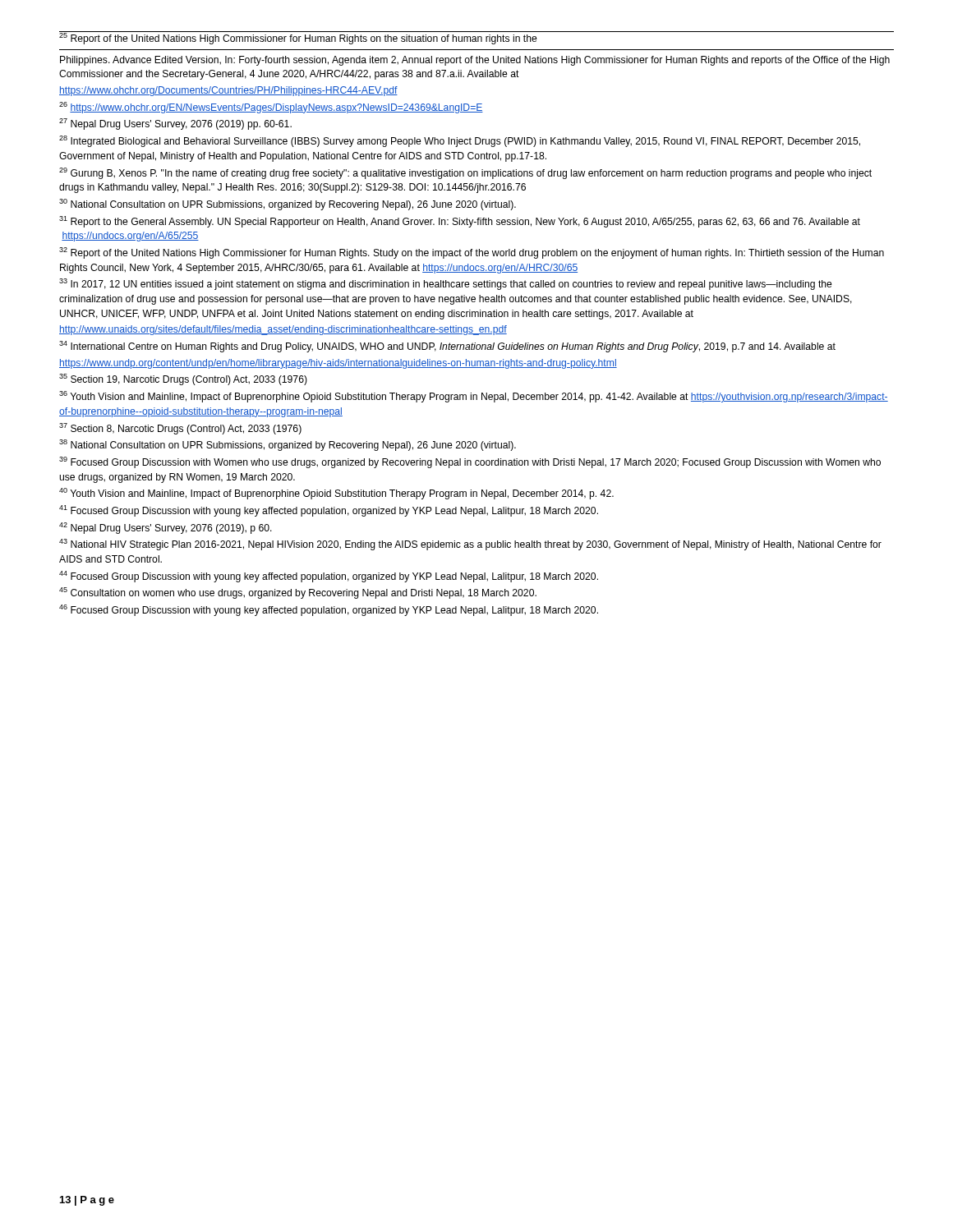
Task: Click on the block starting "33 In 2017, 12 UN entities issued"
Action: tap(476, 308)
